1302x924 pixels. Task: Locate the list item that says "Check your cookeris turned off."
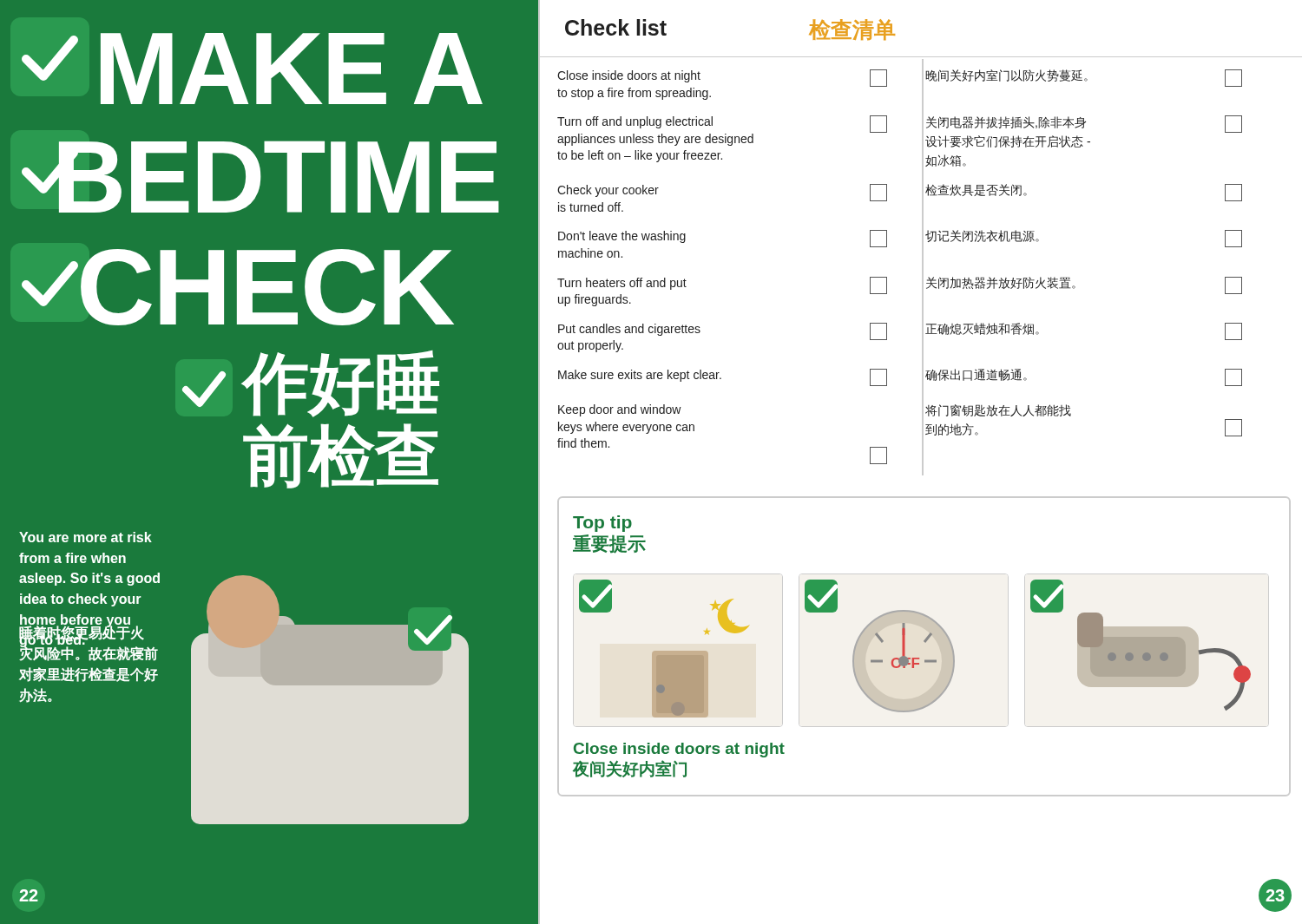click(608, 199)
